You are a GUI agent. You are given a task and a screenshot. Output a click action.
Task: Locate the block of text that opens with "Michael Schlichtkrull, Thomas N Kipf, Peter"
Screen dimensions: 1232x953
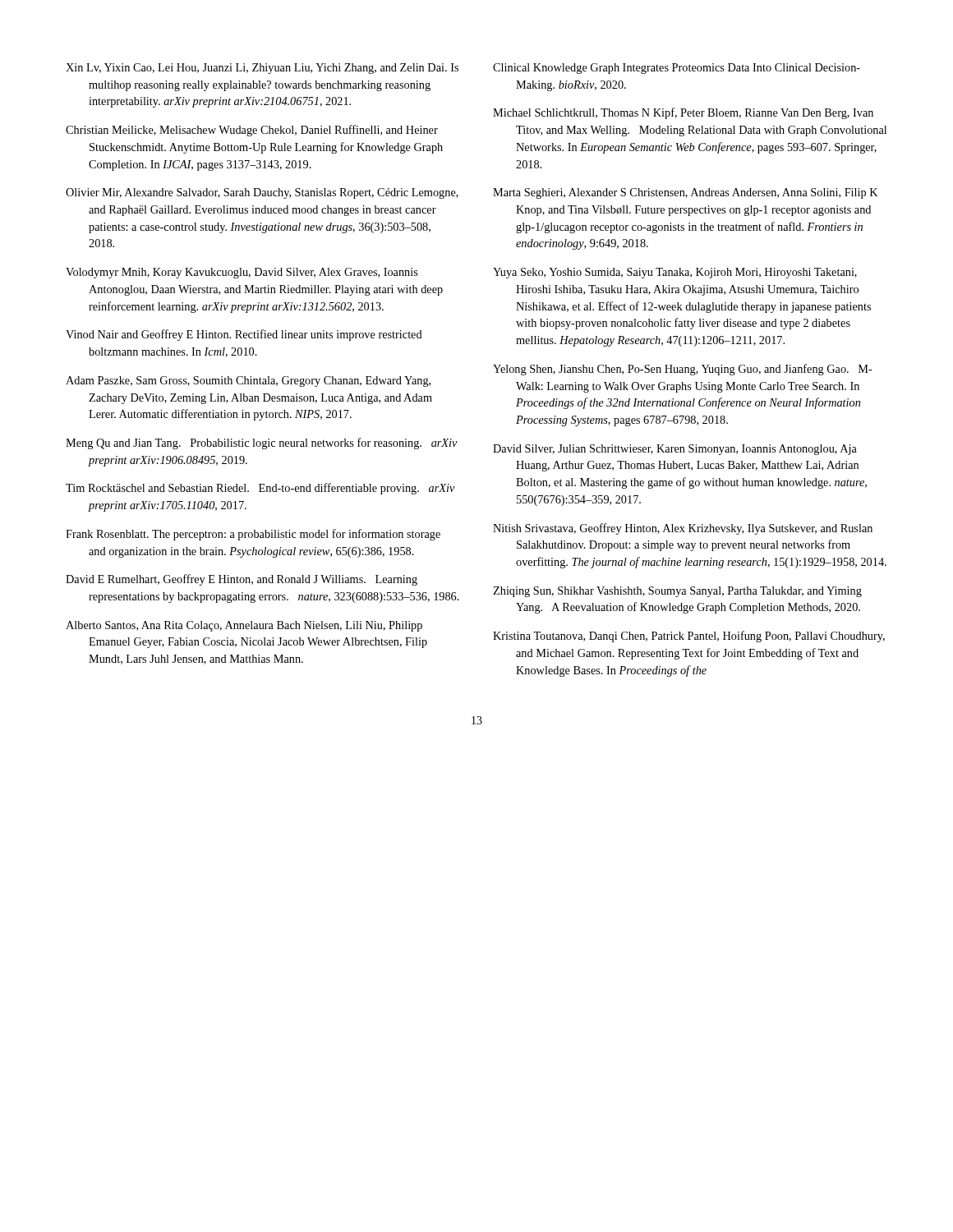[x=690, y=138]
